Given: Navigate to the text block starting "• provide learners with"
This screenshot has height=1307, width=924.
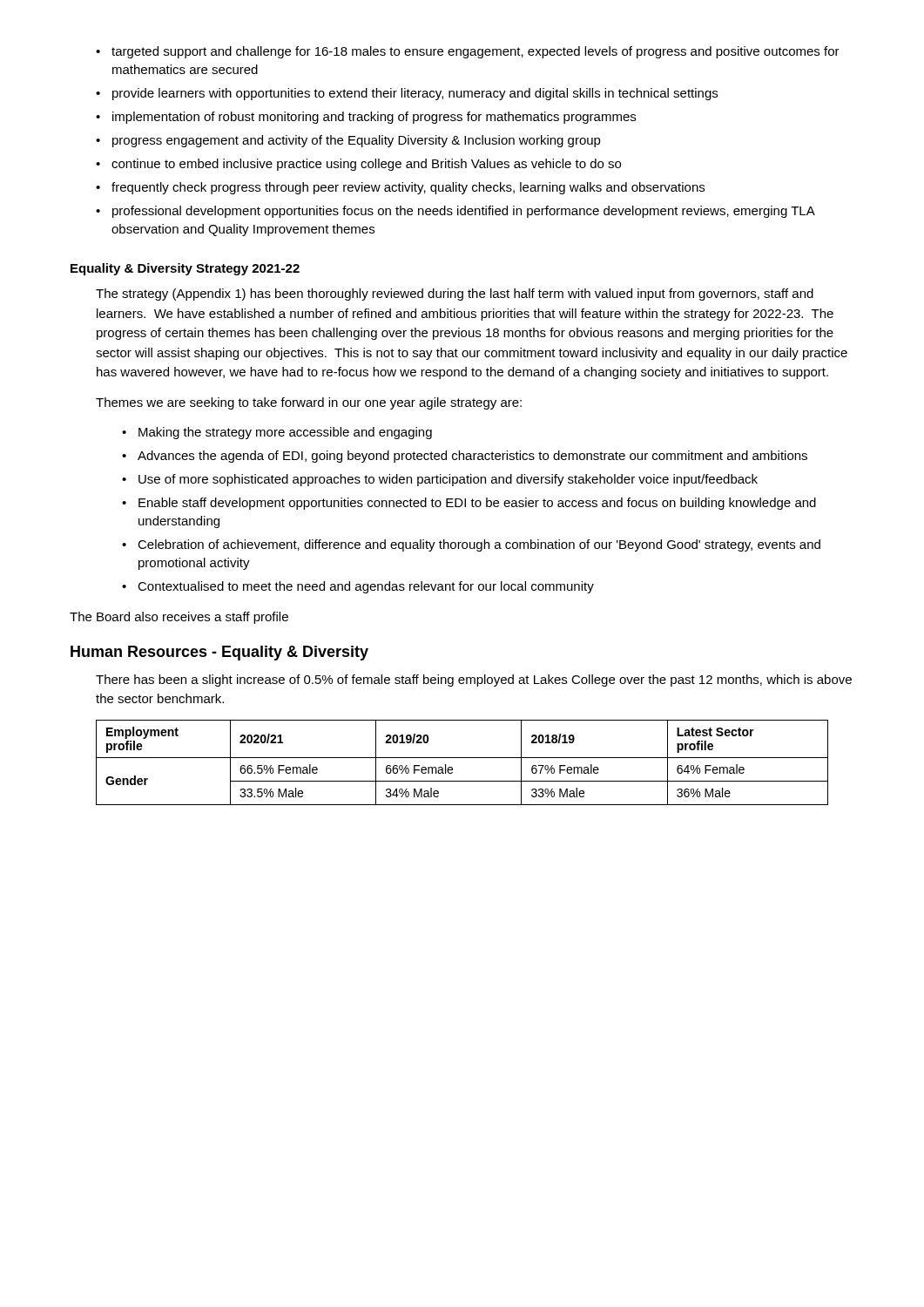Looking at the screenshot, I should coord(475,93).
